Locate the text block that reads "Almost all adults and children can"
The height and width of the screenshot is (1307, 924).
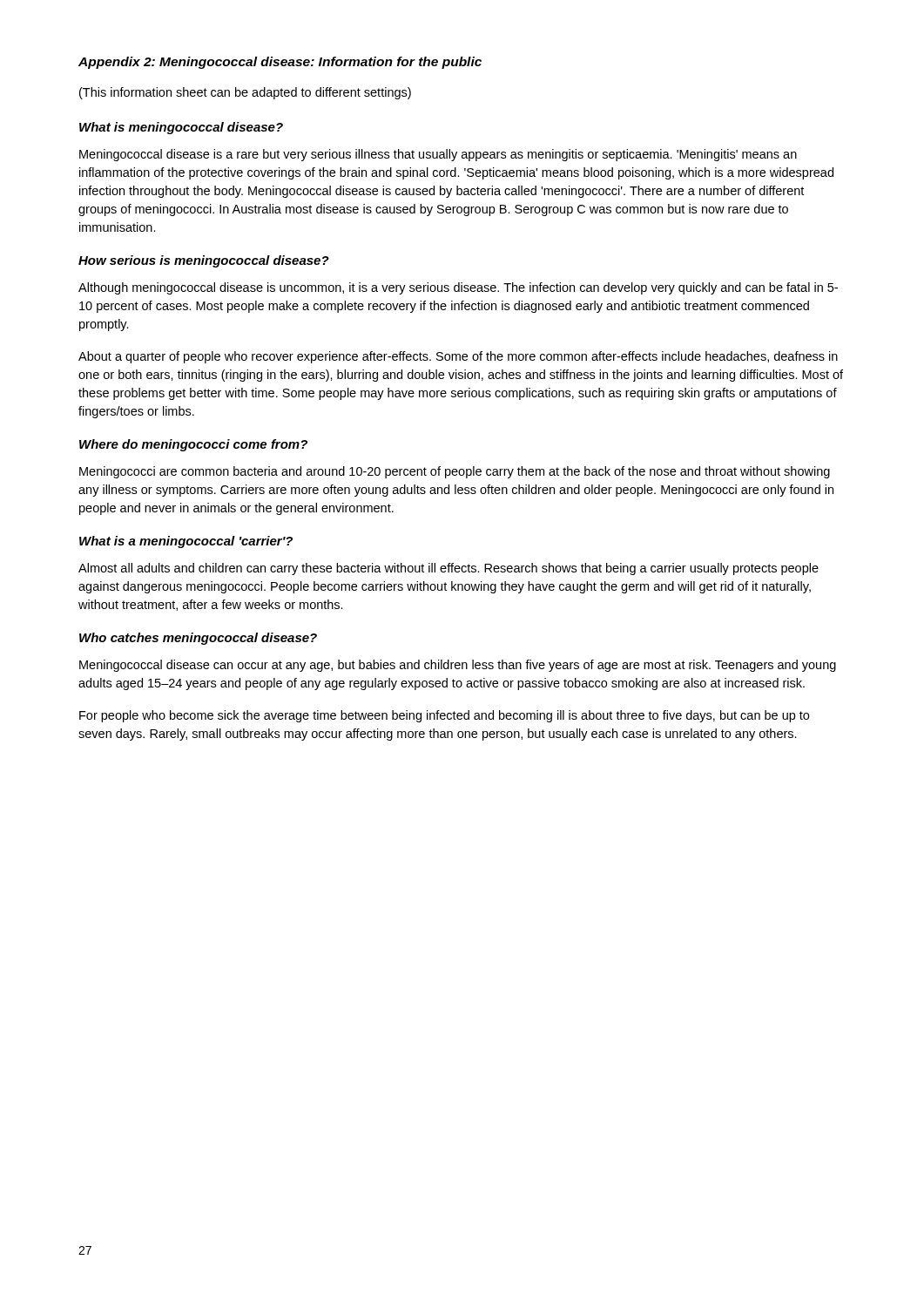pos(449,586)
